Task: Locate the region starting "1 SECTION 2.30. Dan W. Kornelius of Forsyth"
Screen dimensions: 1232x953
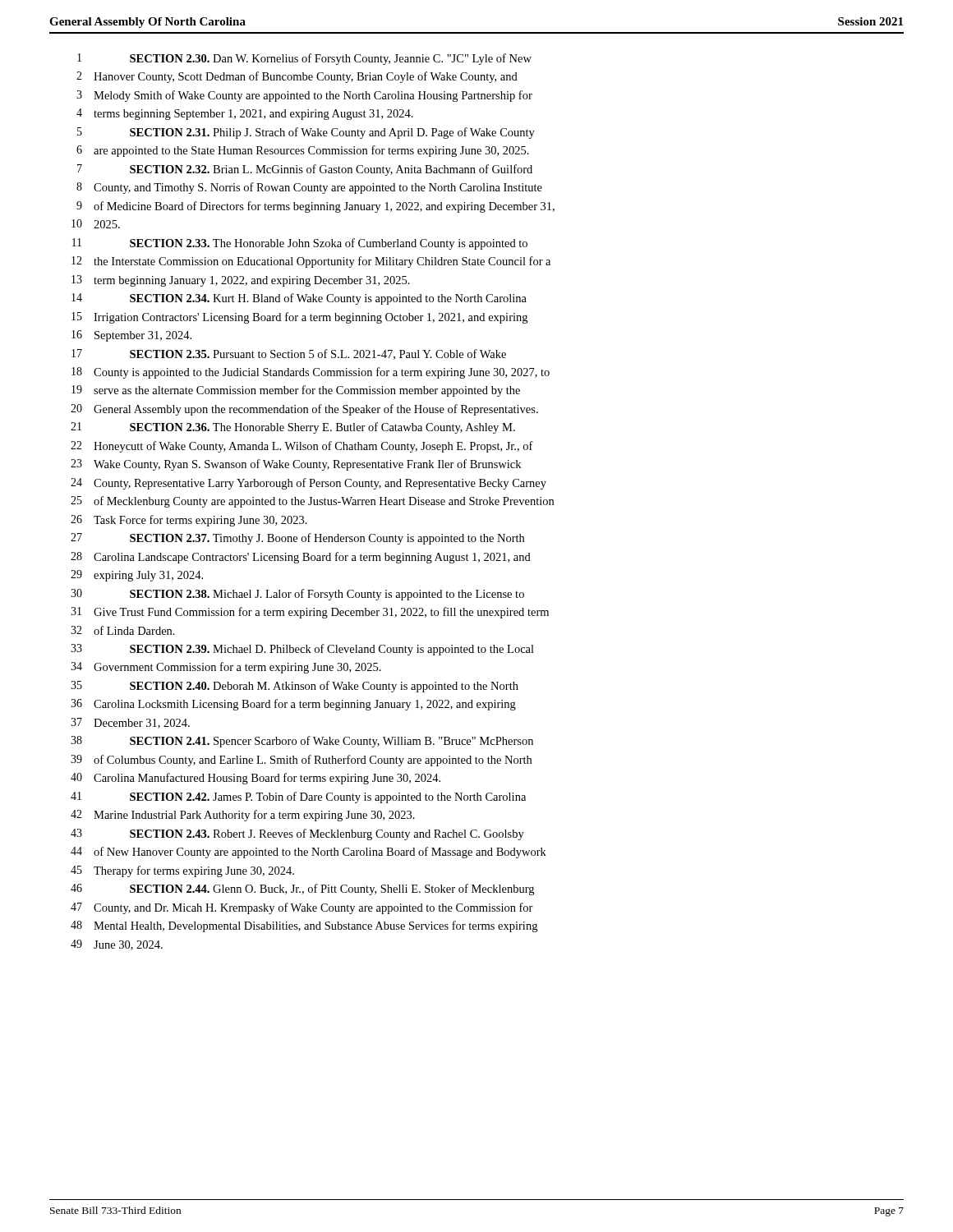Action: 476,501
